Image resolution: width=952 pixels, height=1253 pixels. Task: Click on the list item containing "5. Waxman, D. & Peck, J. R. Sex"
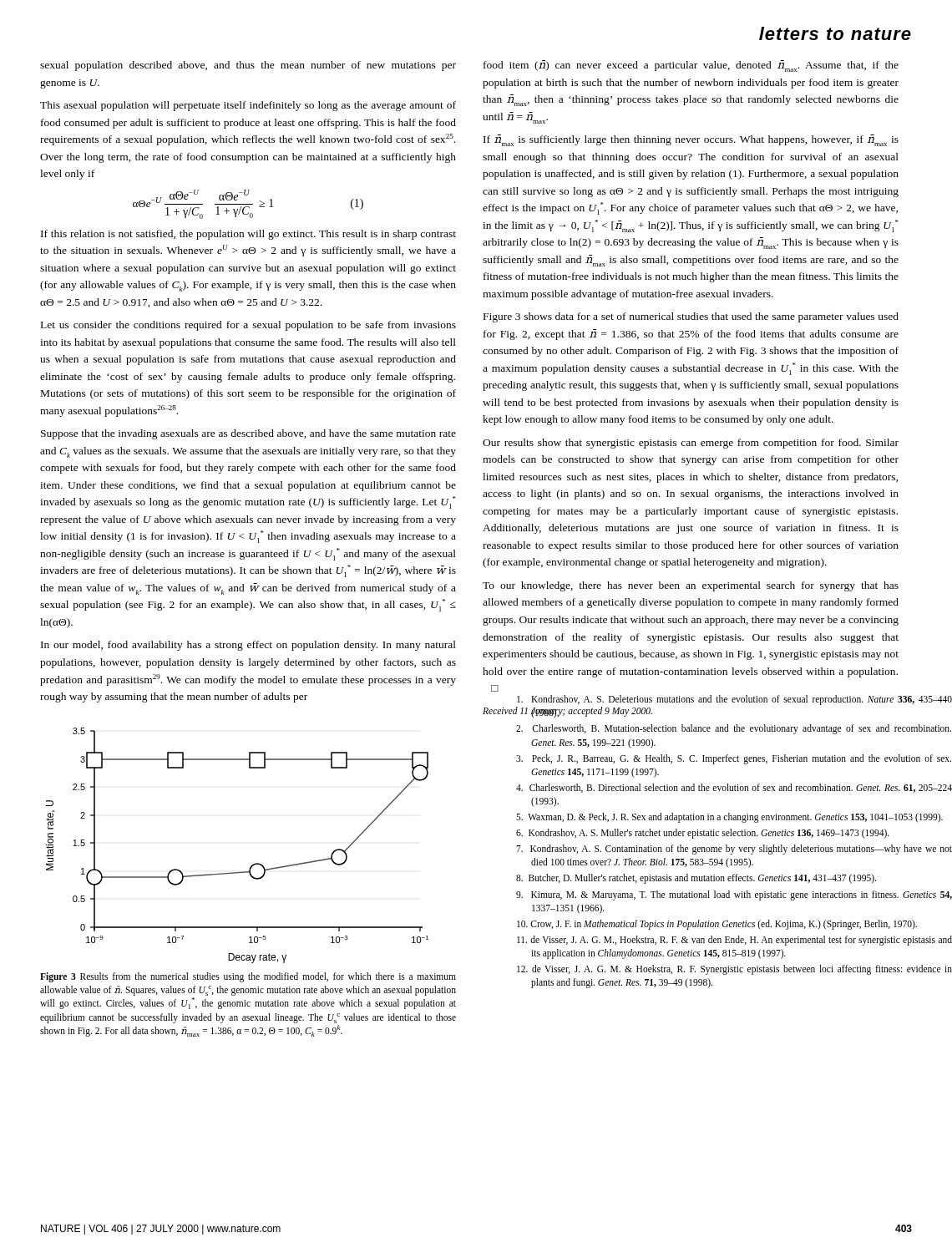[x=730, y=817]
